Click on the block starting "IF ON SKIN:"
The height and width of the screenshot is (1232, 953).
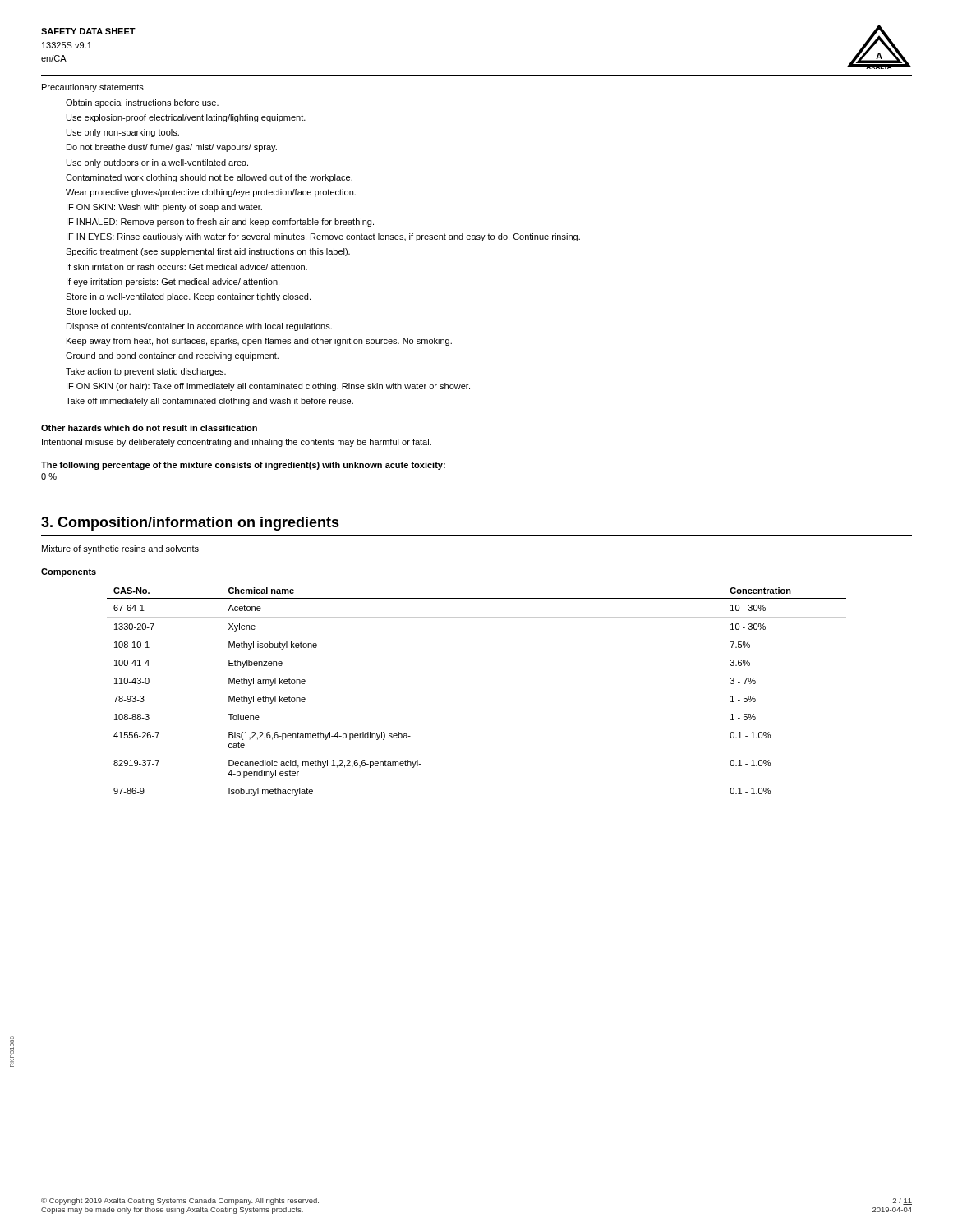(164, 207)
